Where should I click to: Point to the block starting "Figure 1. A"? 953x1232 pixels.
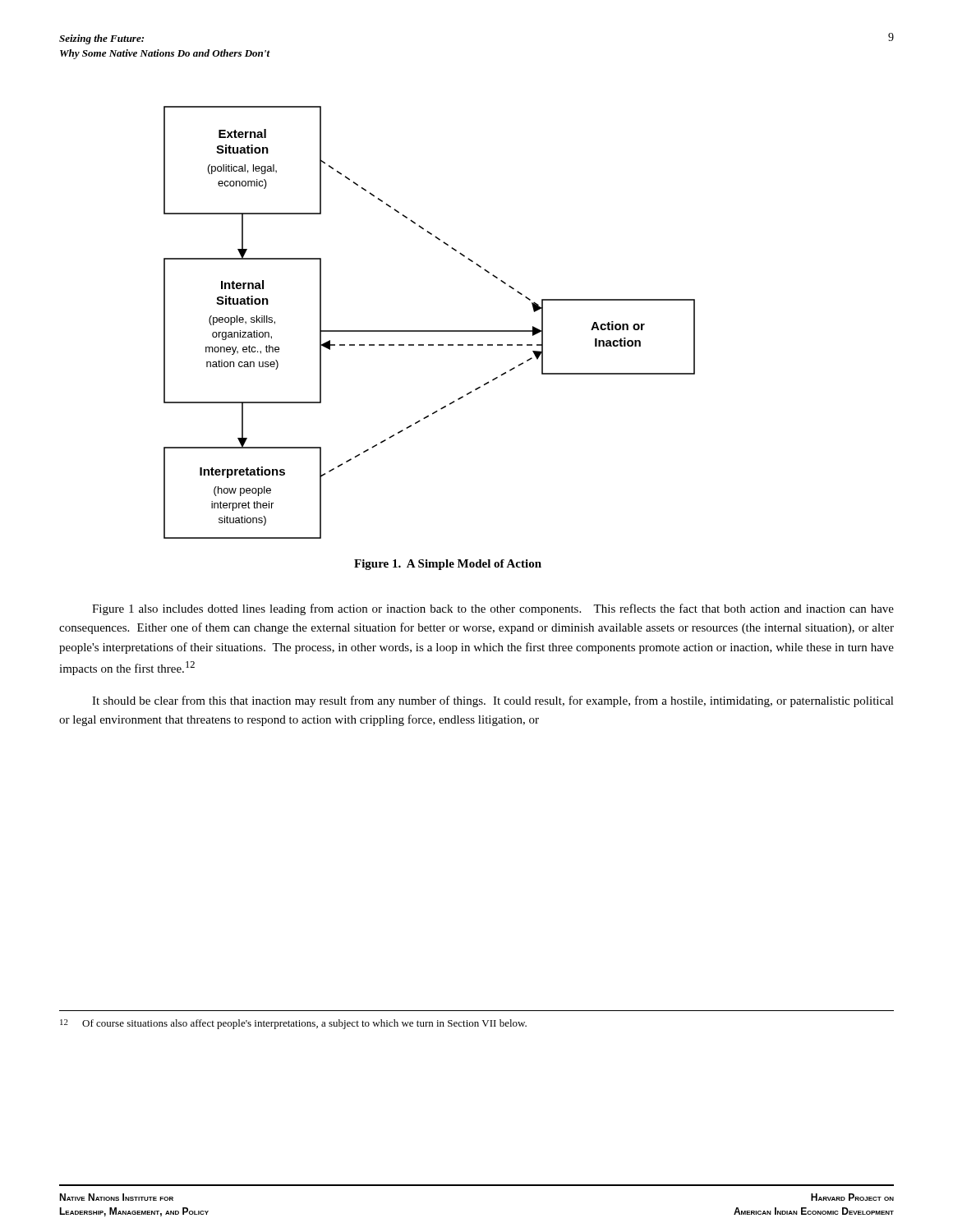pos(448,563)
